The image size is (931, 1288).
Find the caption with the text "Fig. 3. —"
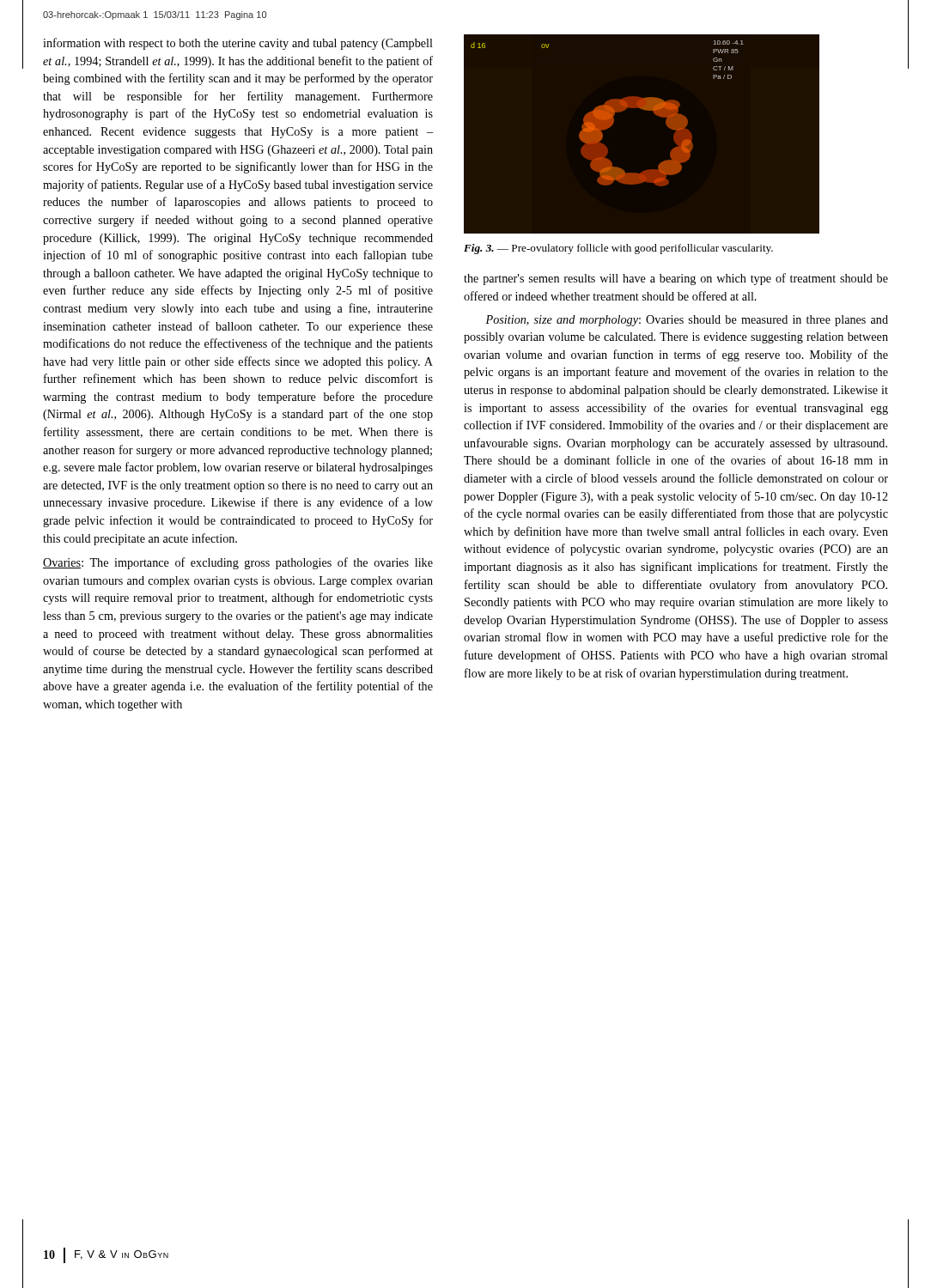676,248
